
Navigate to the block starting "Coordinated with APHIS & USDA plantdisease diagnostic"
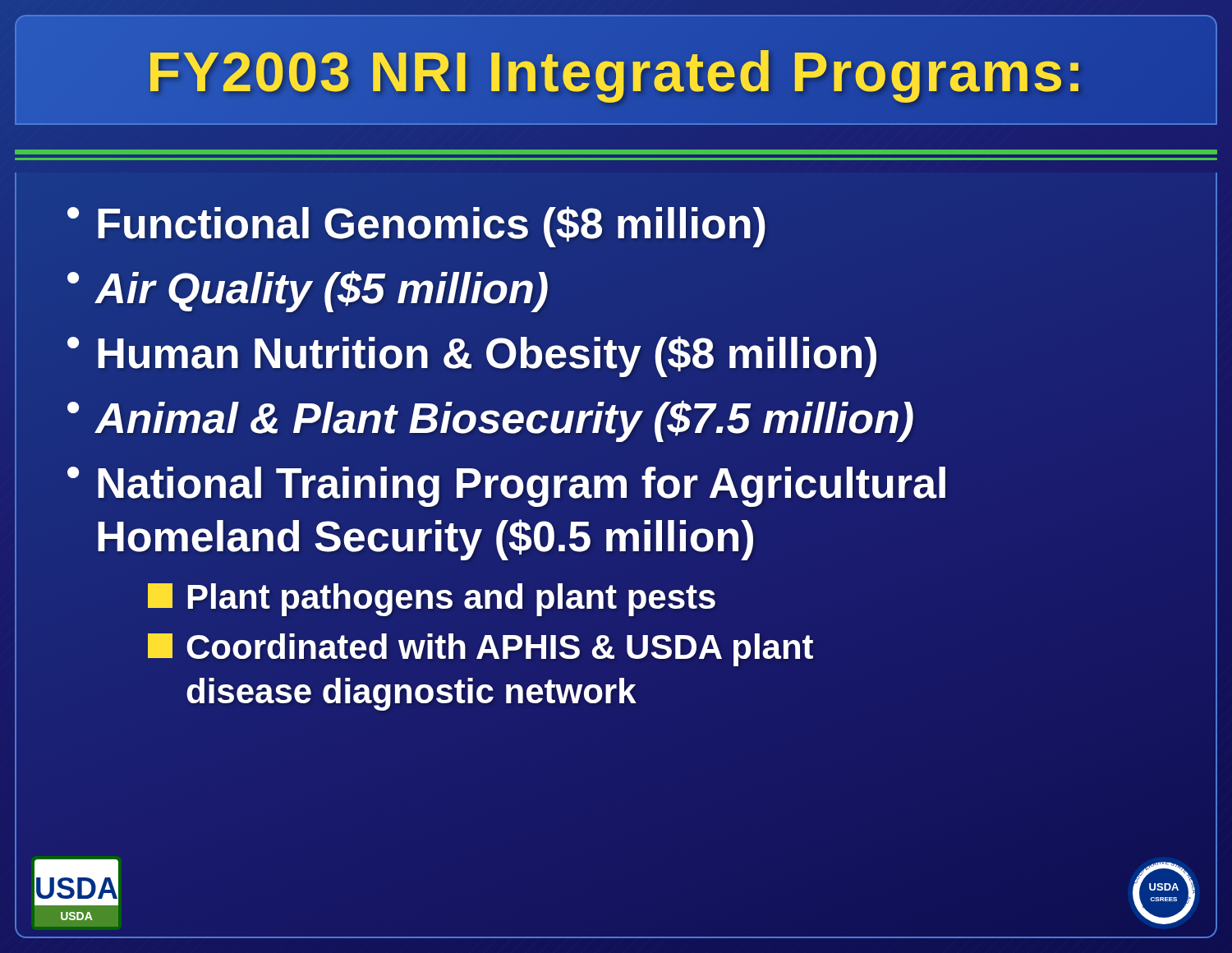481,670
